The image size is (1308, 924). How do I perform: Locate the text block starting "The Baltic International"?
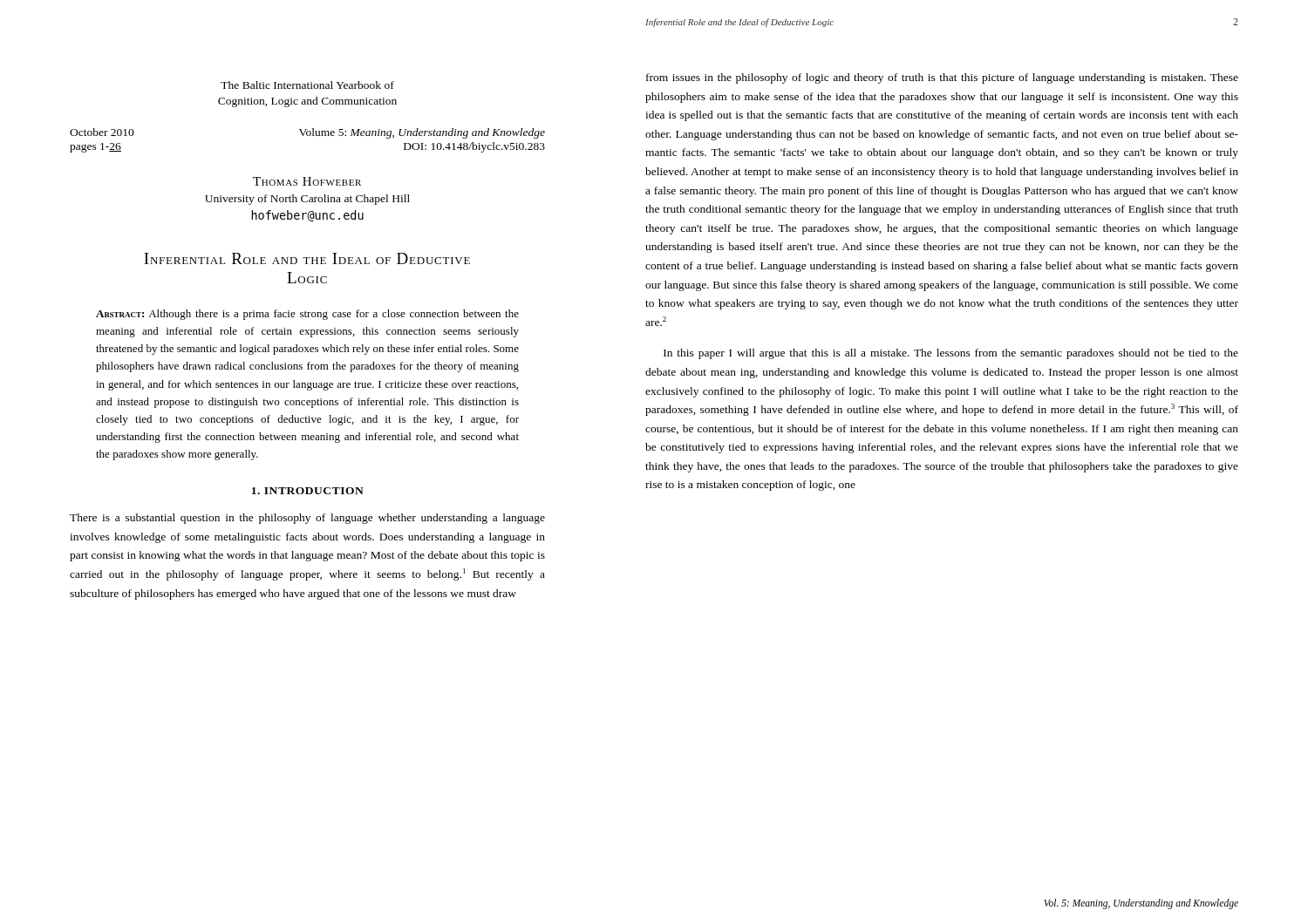pyautogui.click(x=307, y=93)
